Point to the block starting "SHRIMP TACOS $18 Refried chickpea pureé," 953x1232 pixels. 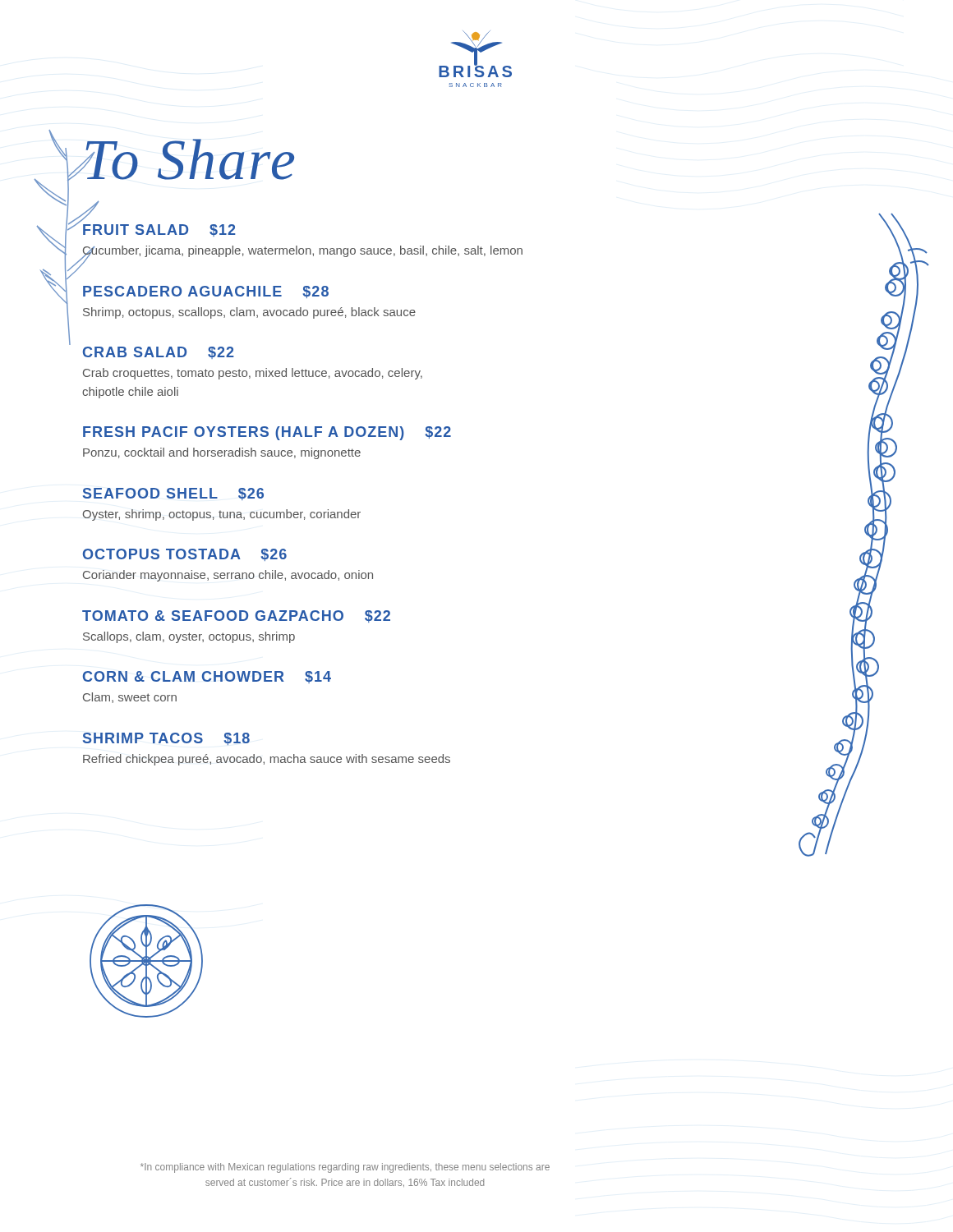tap(329, 749)
